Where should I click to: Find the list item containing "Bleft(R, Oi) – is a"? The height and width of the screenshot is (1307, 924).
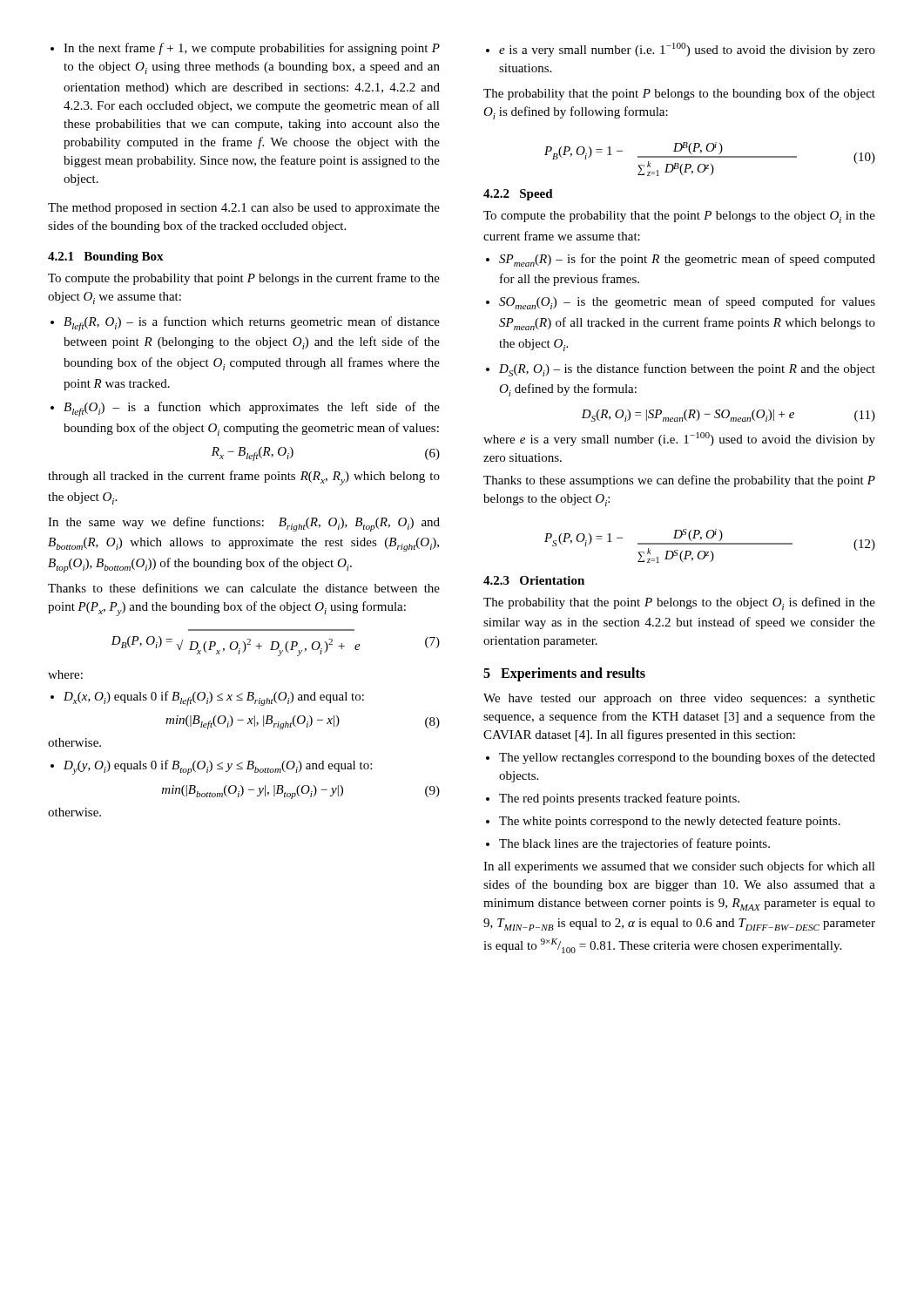(244, 353)
